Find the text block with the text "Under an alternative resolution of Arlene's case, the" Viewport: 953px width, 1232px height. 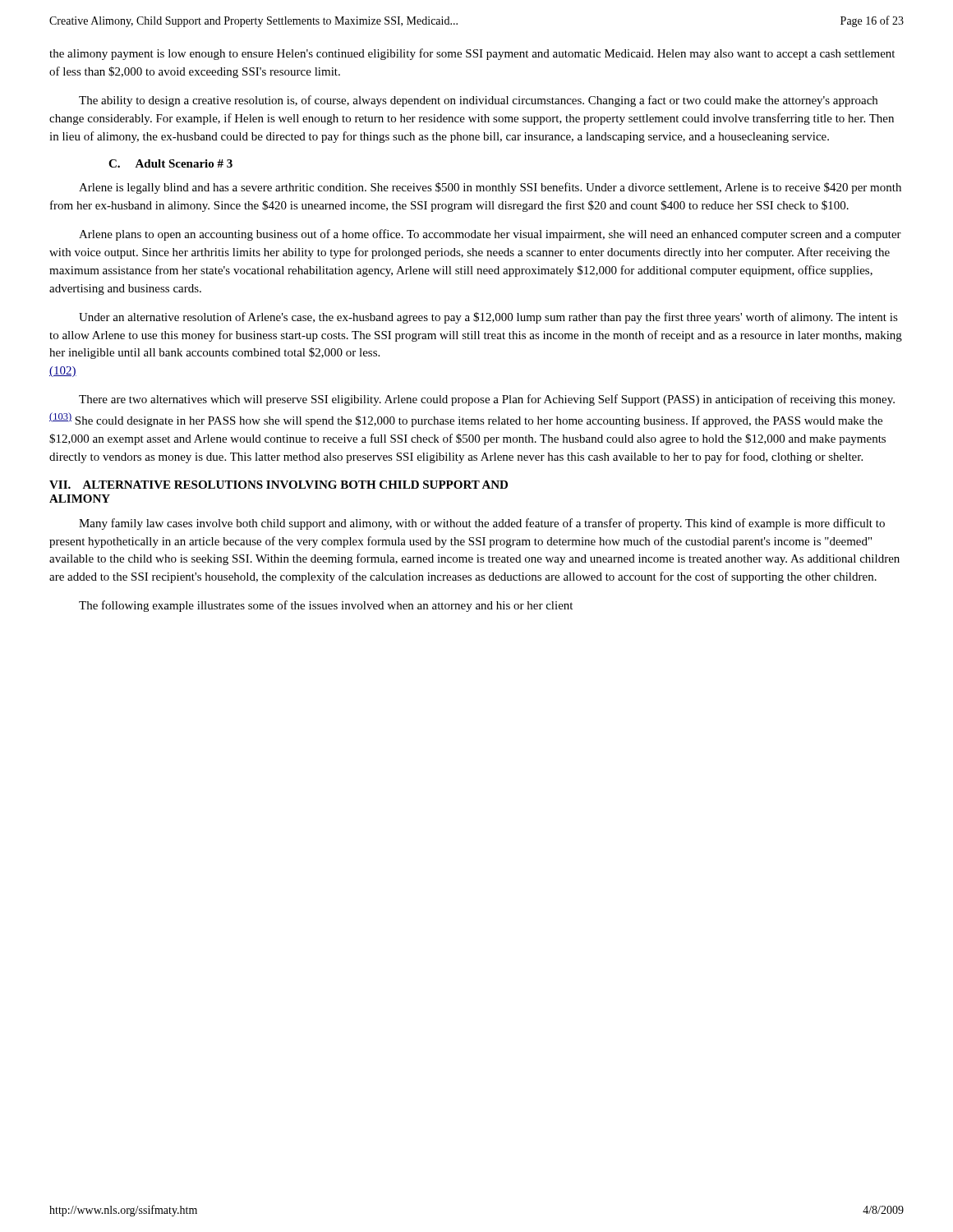click(x=476, y=344)
